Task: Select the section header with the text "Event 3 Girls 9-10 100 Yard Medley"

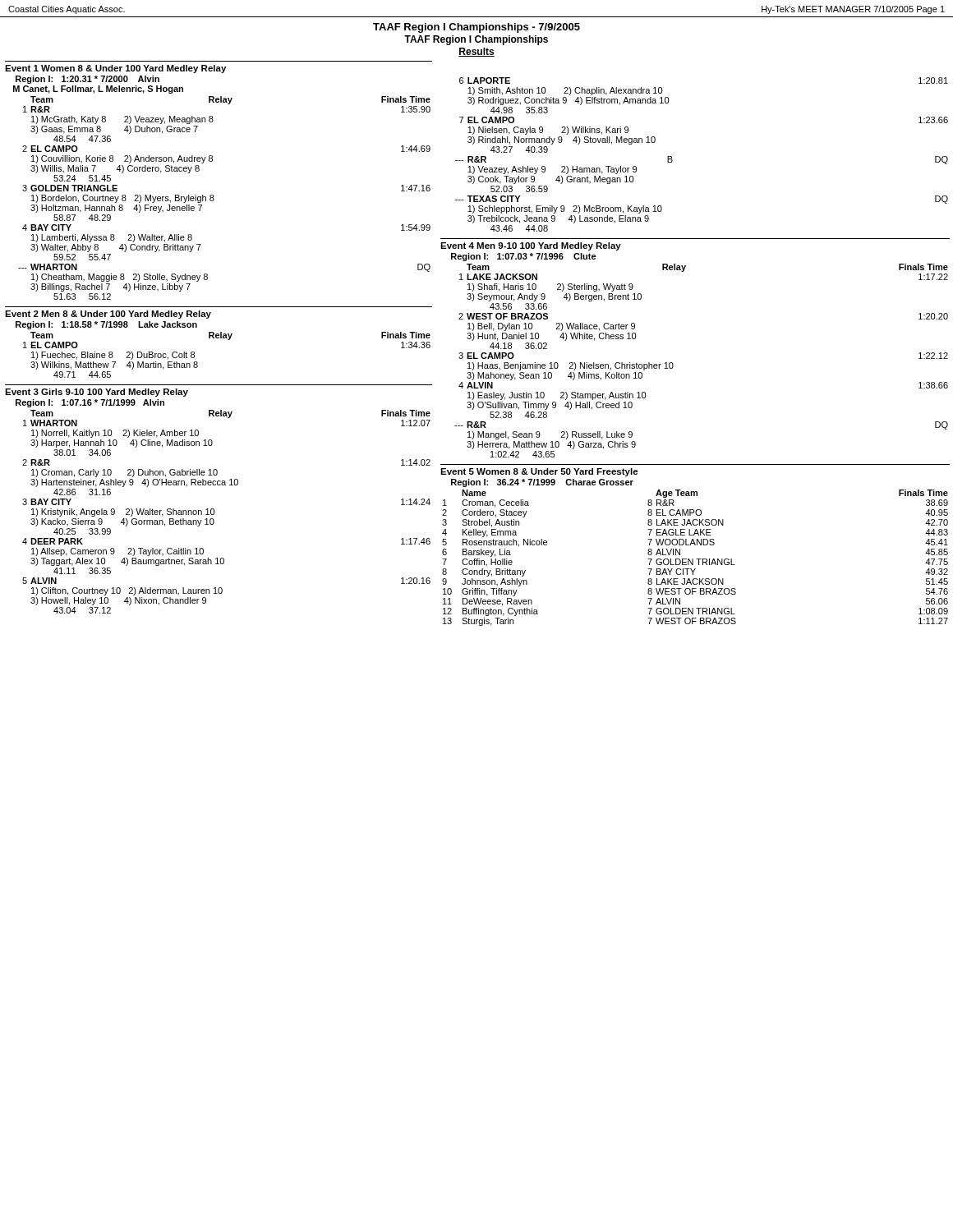Action: [96, 392]
